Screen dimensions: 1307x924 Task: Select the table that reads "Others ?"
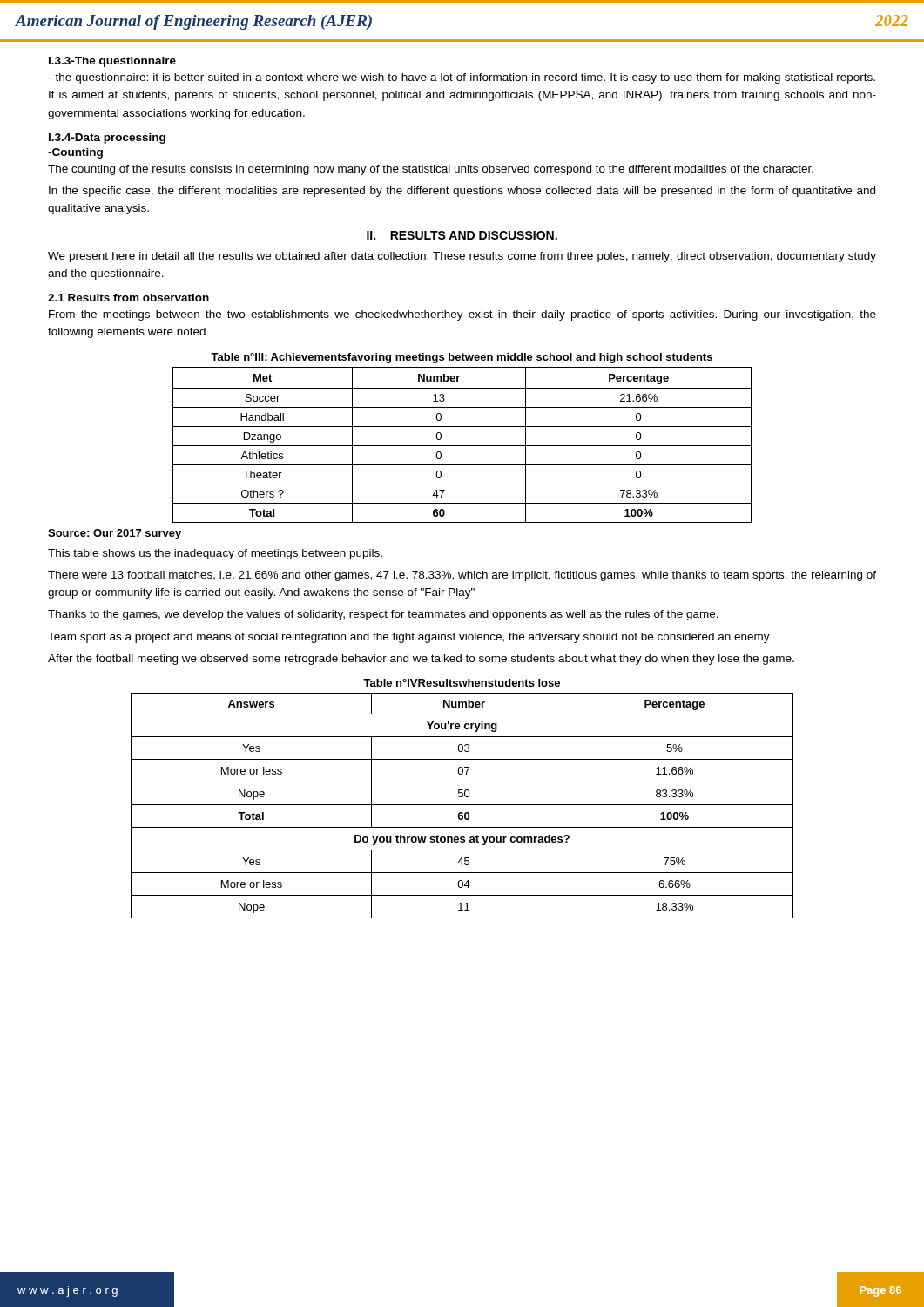tap(462, 444)
